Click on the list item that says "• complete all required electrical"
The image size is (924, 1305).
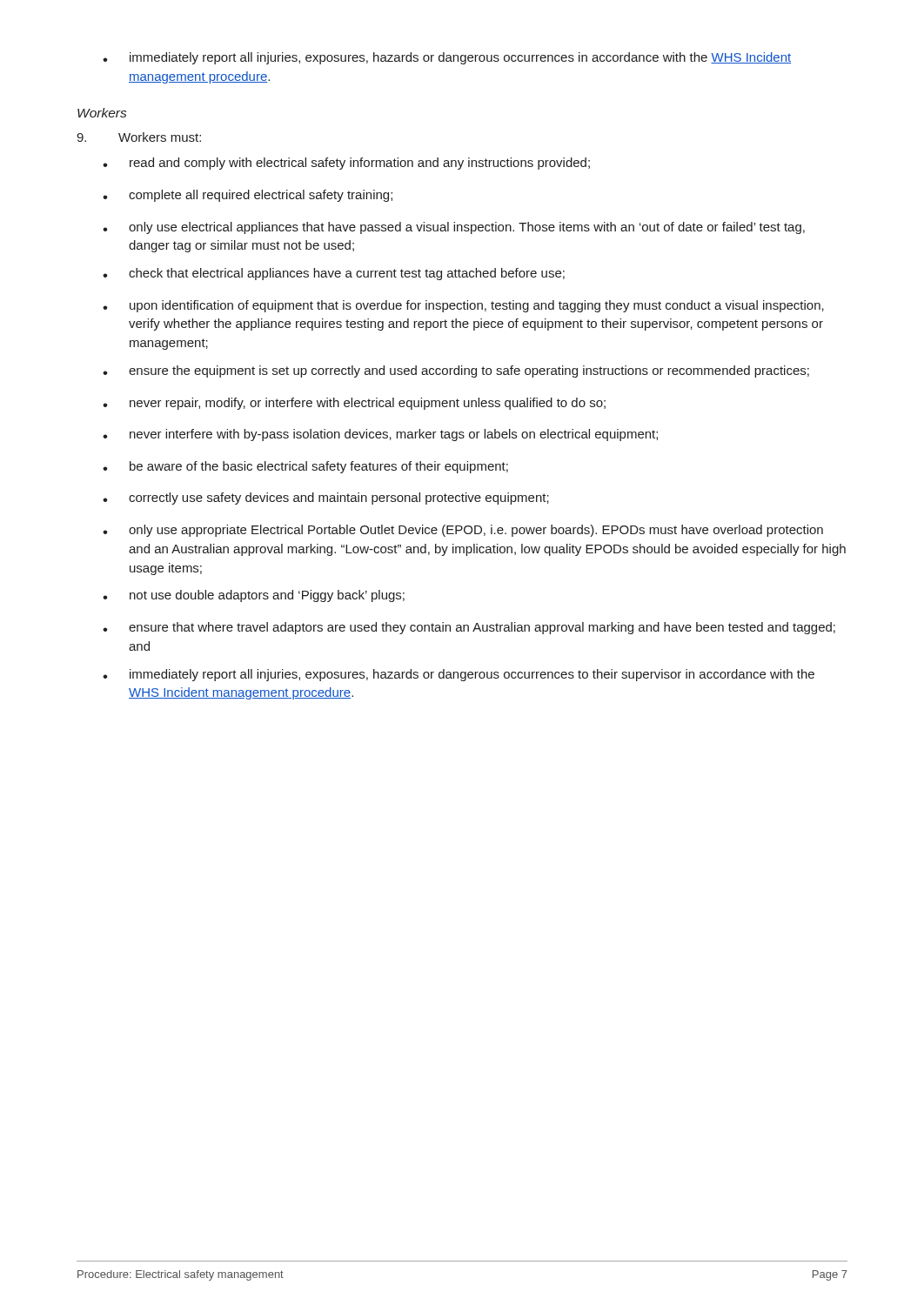pyautogui.click(x=248, y=196)
